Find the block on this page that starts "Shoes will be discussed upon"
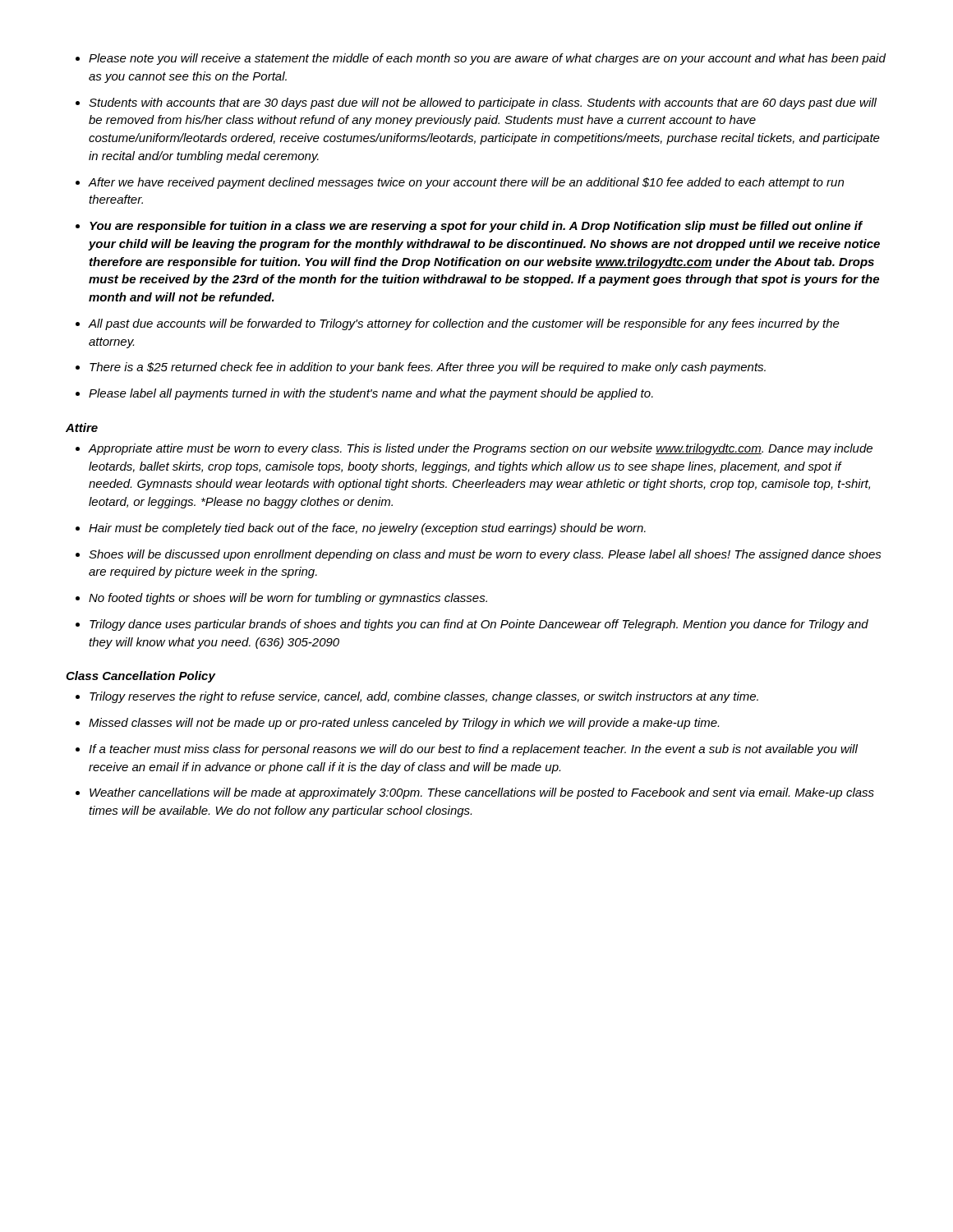953x1232 pixels. pyautogui.click(x=485, y=563)
